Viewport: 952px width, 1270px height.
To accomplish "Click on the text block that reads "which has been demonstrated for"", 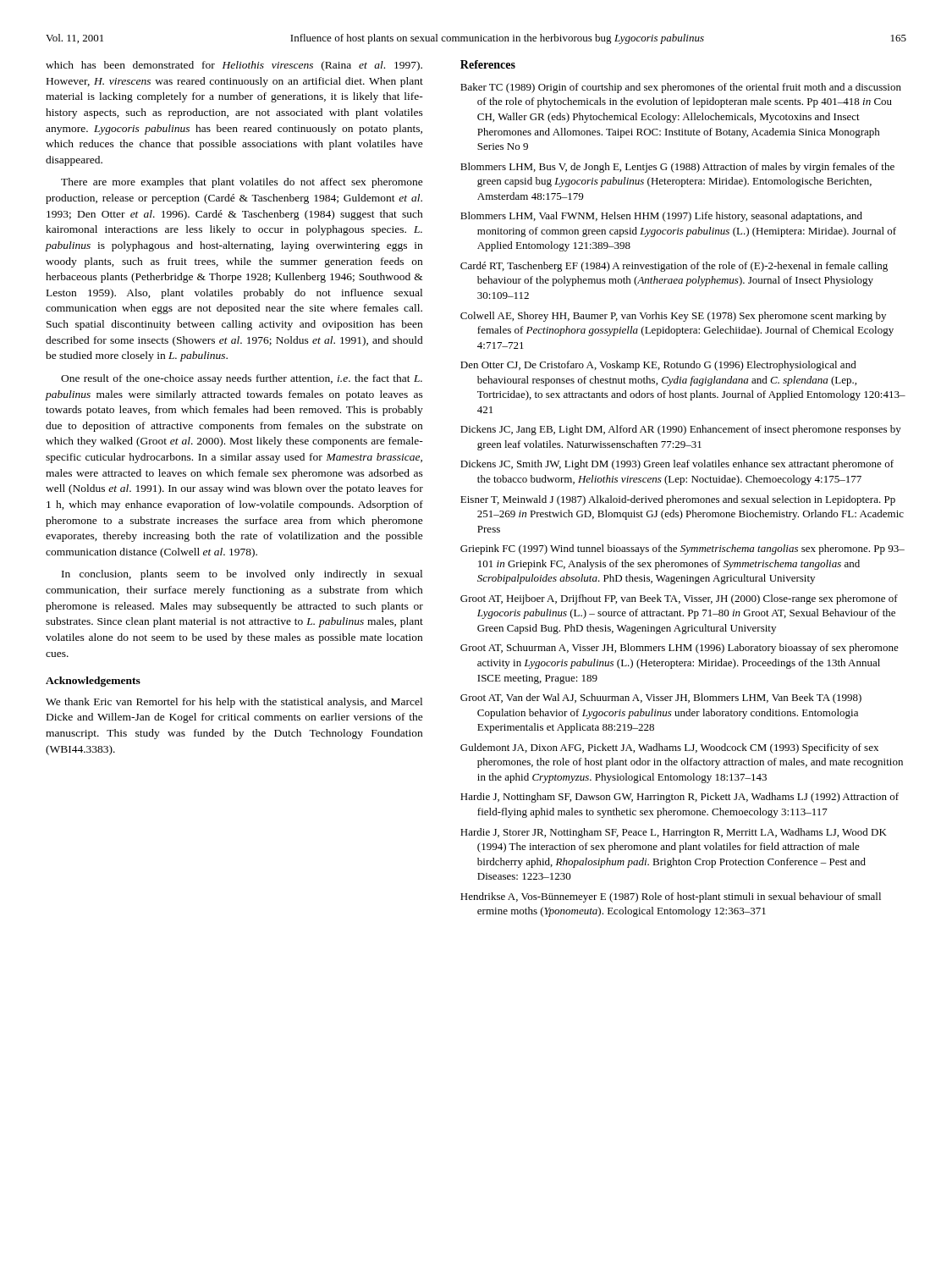I will [234, 113].
